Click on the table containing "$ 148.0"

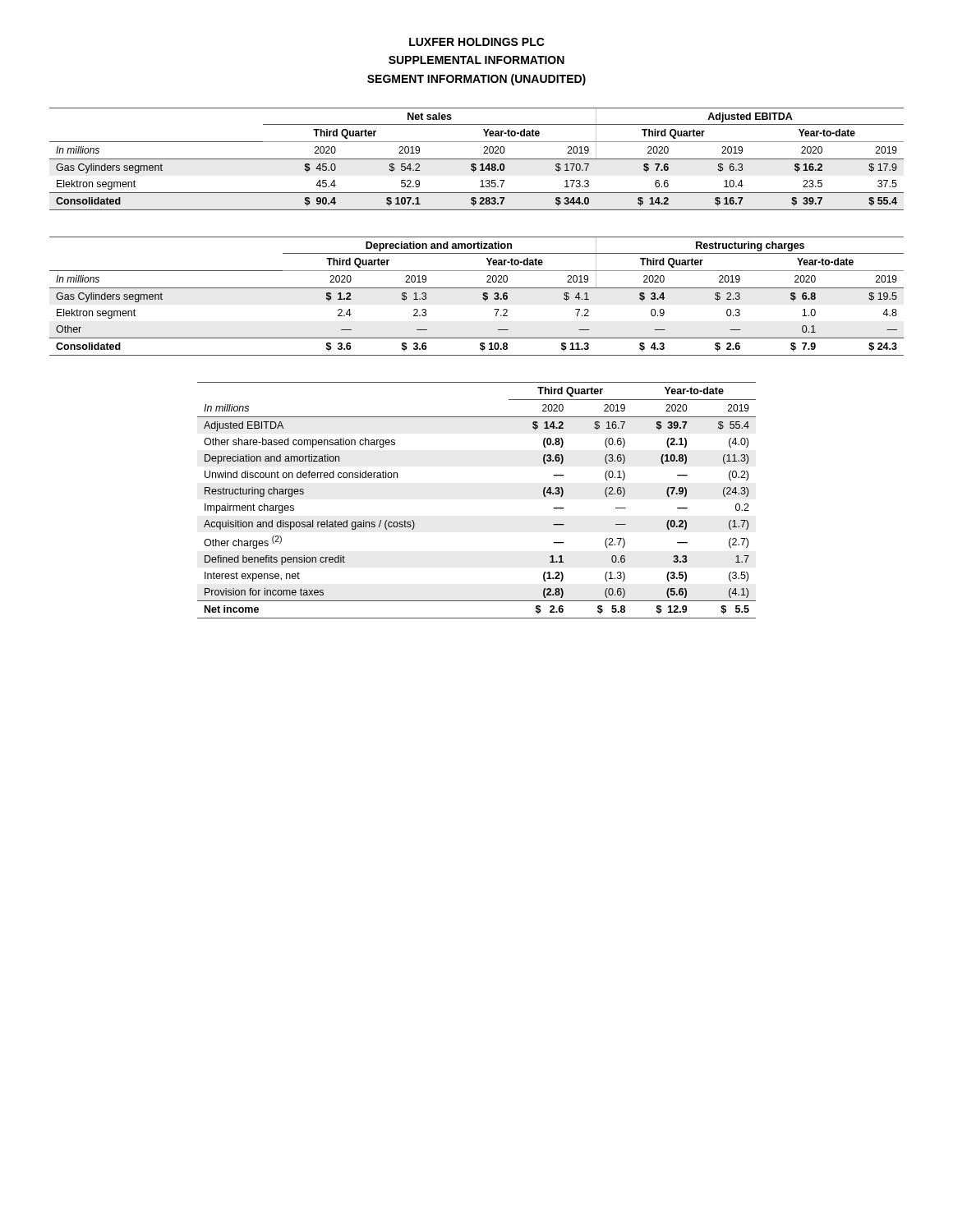(x=476, y=159)
